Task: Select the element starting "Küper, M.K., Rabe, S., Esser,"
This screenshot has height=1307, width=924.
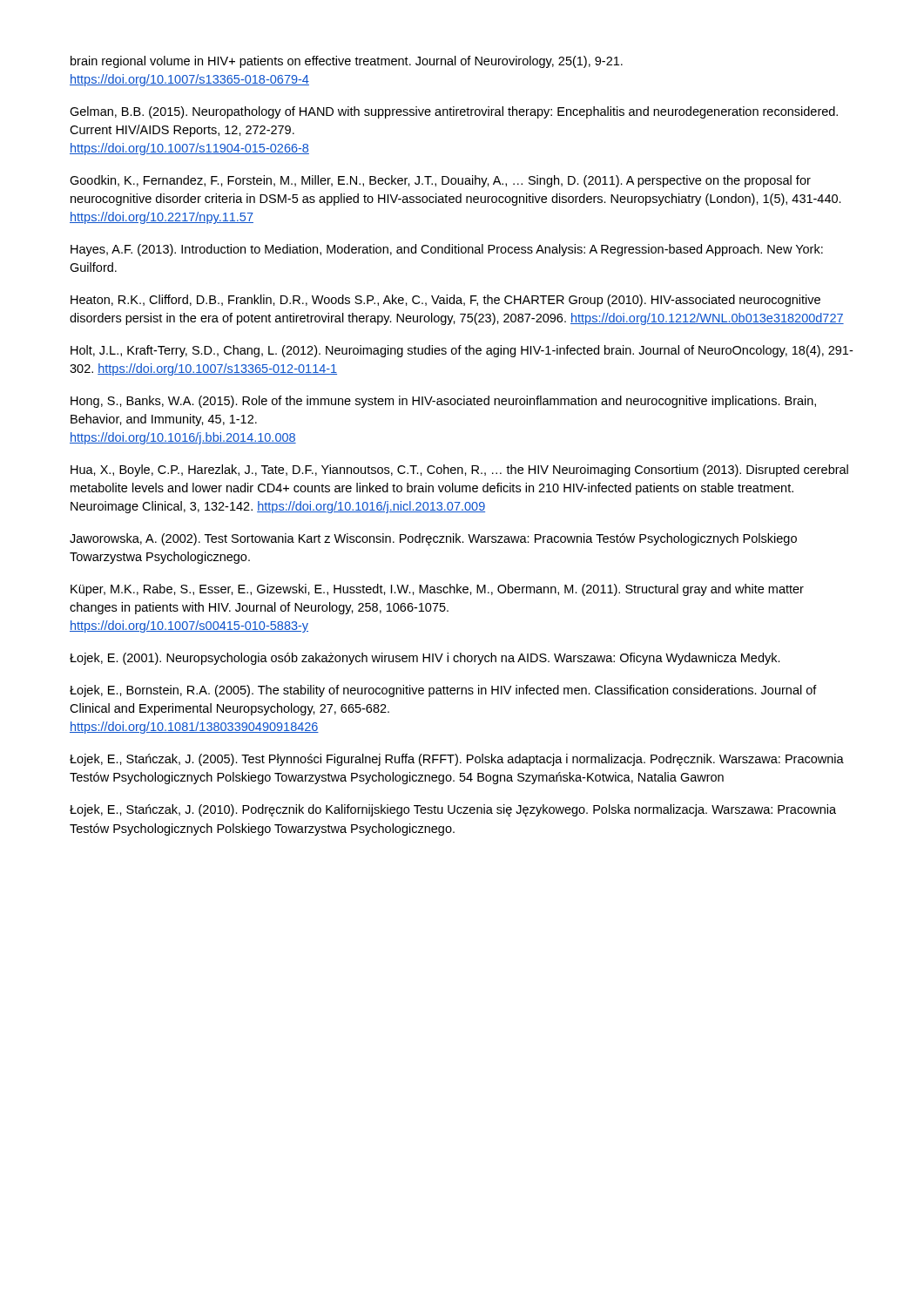Action: pyautogui.click(x=437, y=608)
